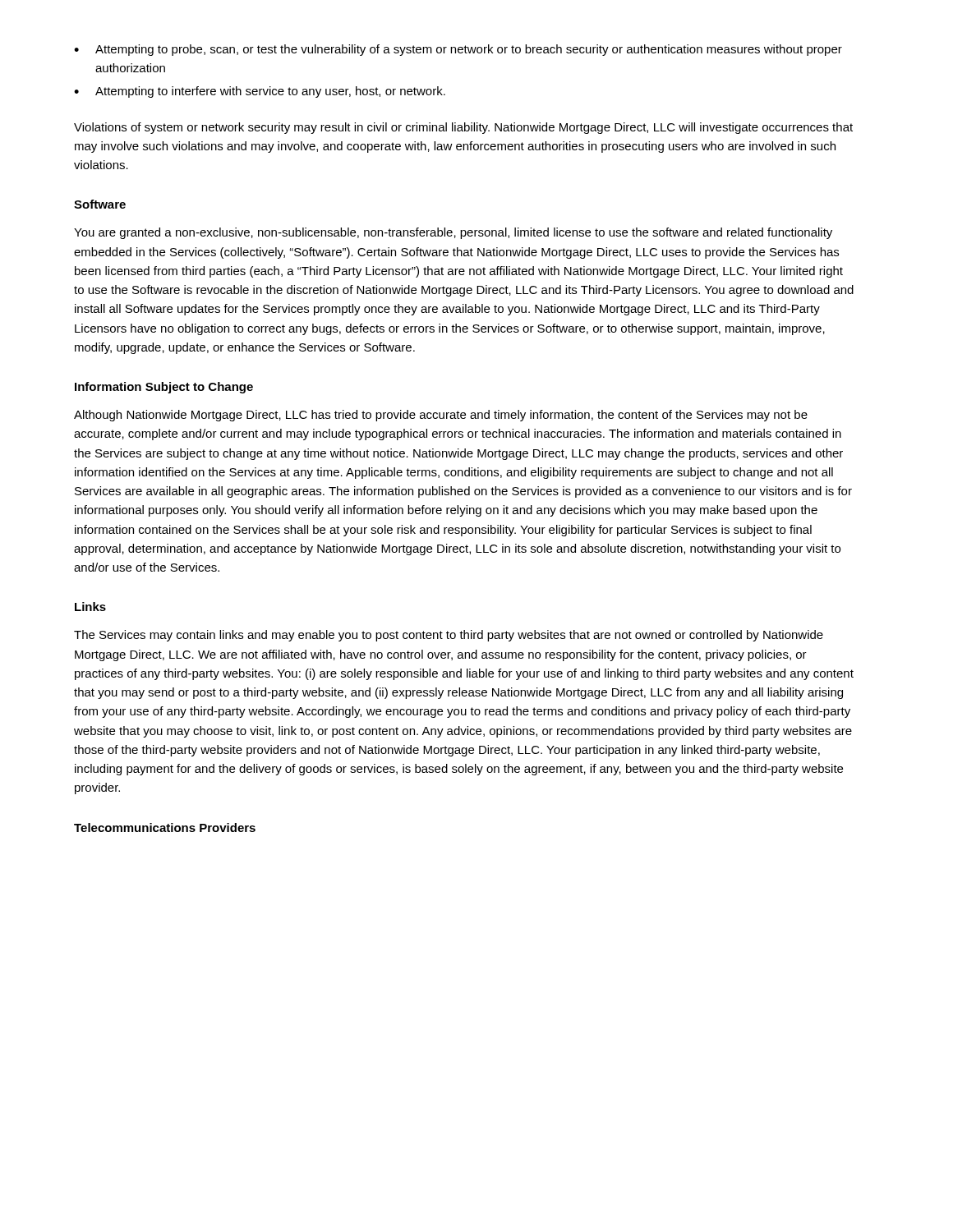Click the passage that begins "Although Nationwide Mortgage"
The width and height of the screenshot is (953, 1232).
pyautogui.click(x=463, y=491)
